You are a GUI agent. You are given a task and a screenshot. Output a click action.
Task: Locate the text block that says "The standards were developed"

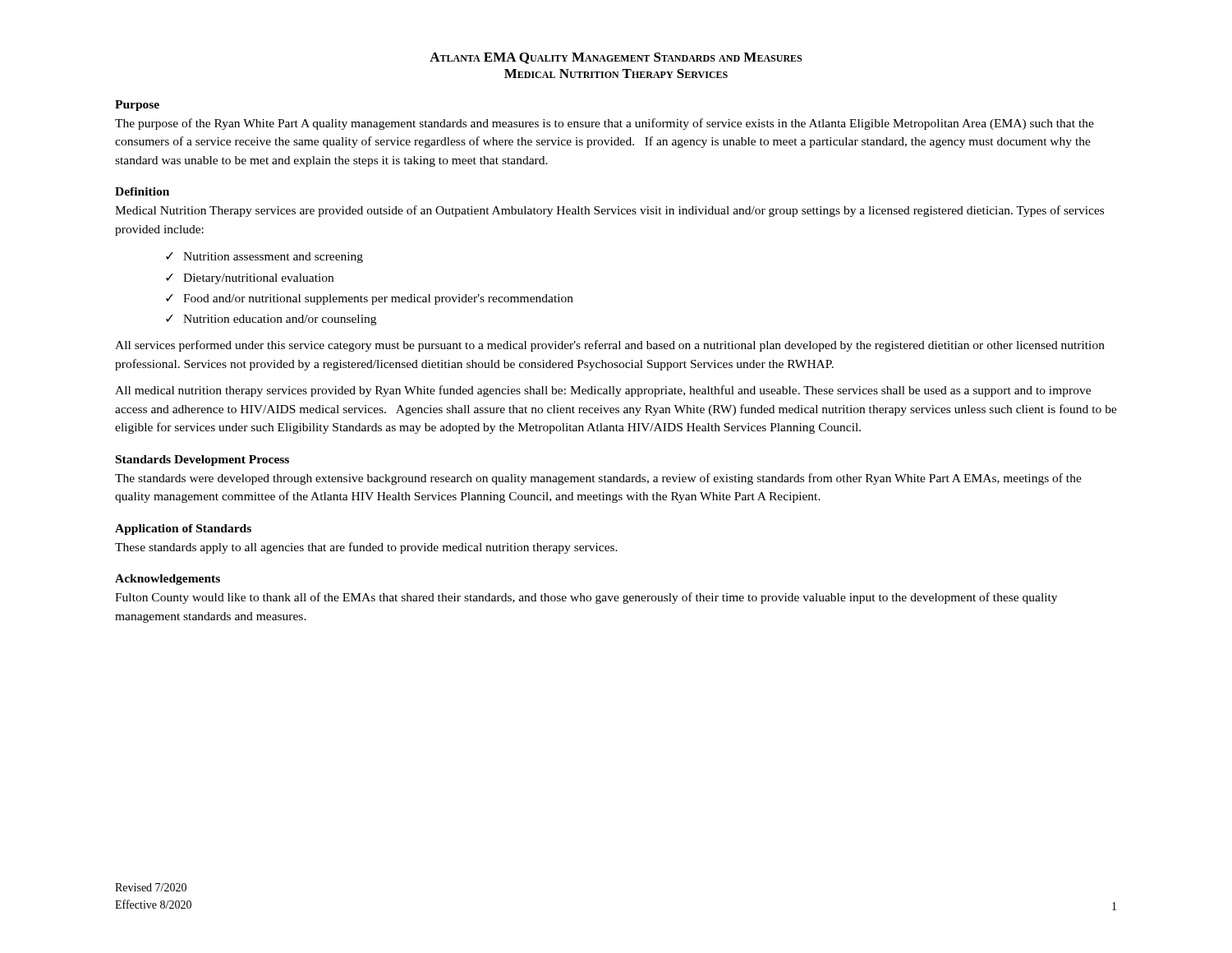tap(598, 487)
